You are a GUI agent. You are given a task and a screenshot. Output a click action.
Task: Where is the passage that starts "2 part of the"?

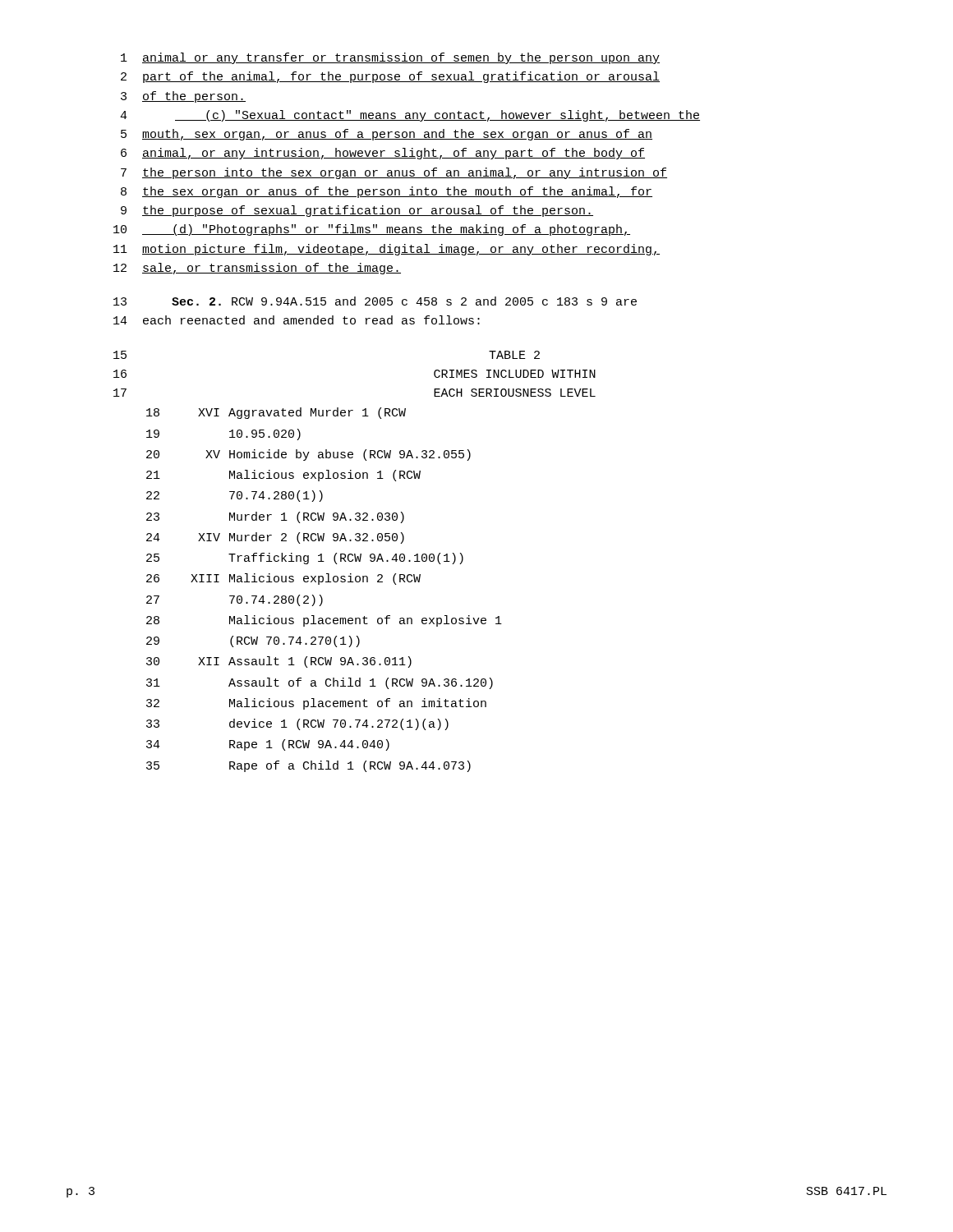point(485,78)
